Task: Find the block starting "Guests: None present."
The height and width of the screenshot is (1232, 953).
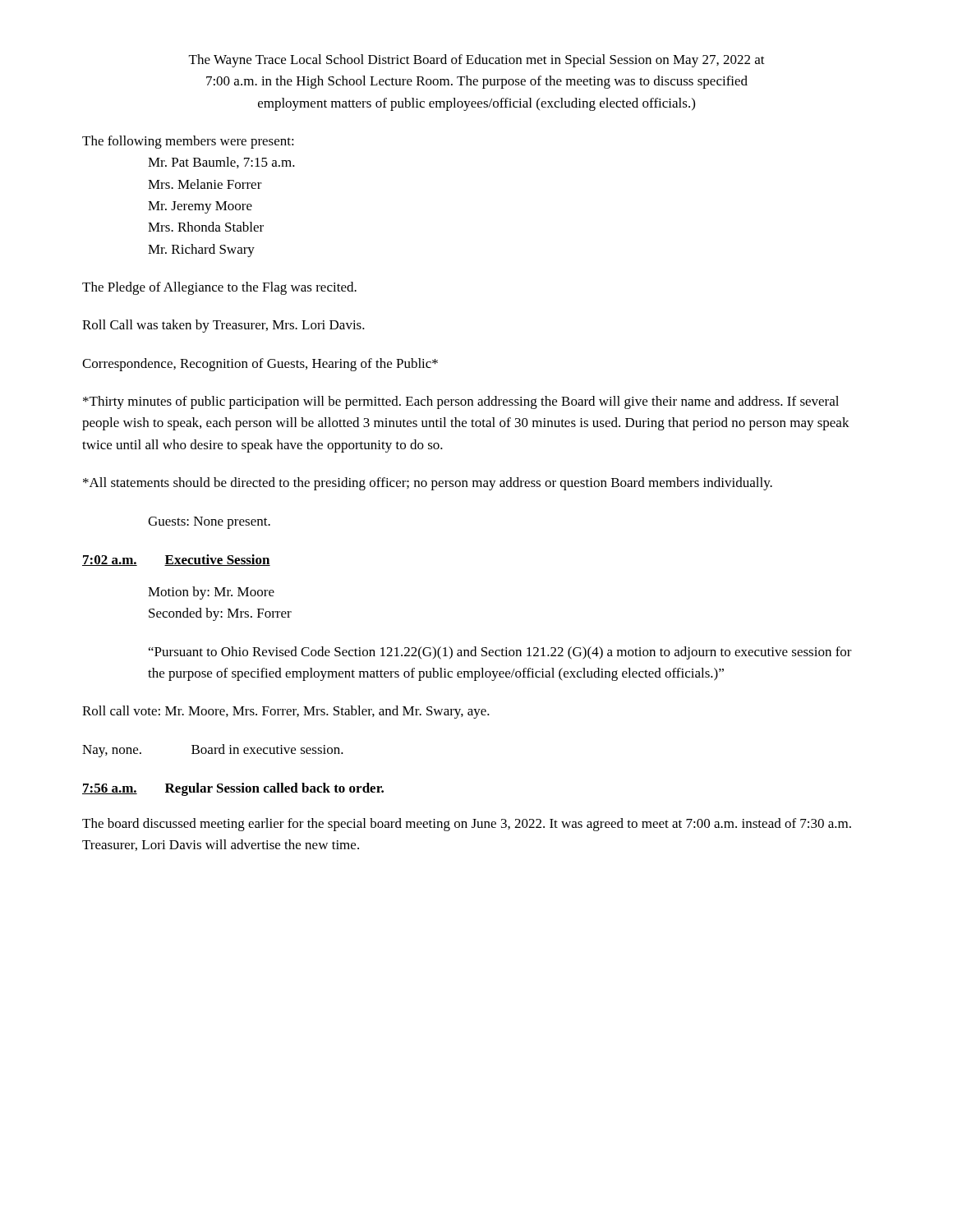Action: click(209, 521)
